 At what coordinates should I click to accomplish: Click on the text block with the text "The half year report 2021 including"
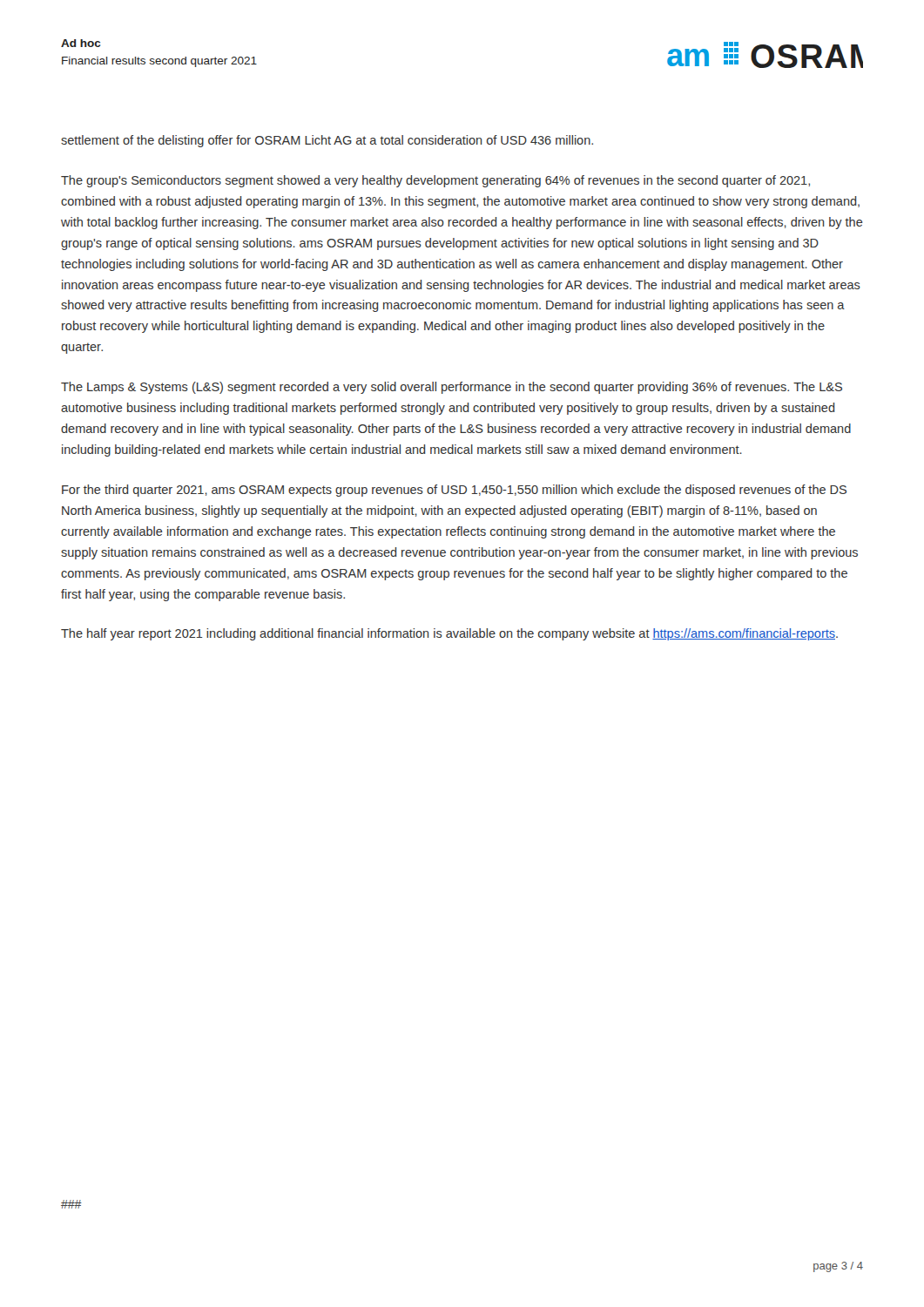(x=450, y=634)
